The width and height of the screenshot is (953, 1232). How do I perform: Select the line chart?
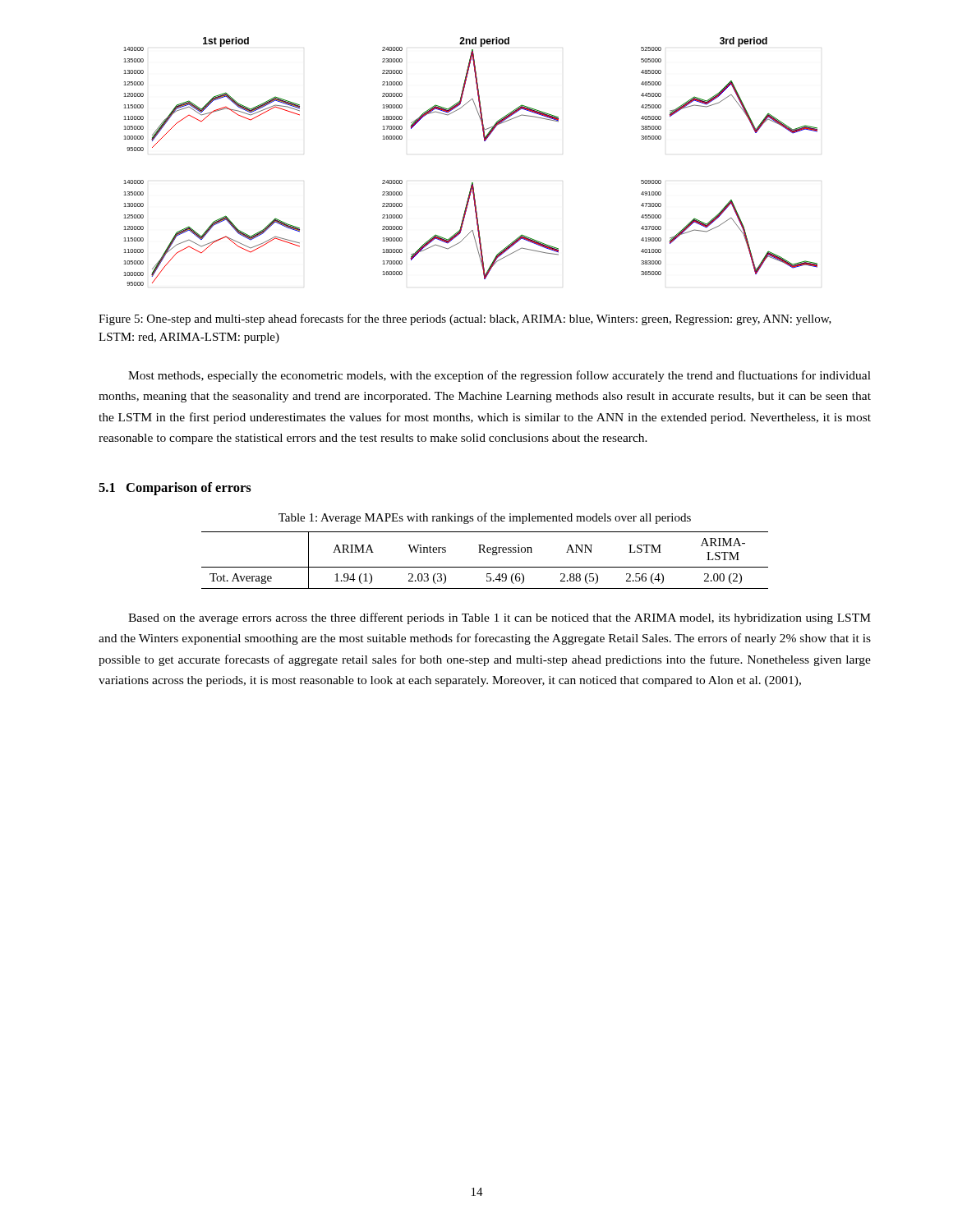[x=485, y=170]
